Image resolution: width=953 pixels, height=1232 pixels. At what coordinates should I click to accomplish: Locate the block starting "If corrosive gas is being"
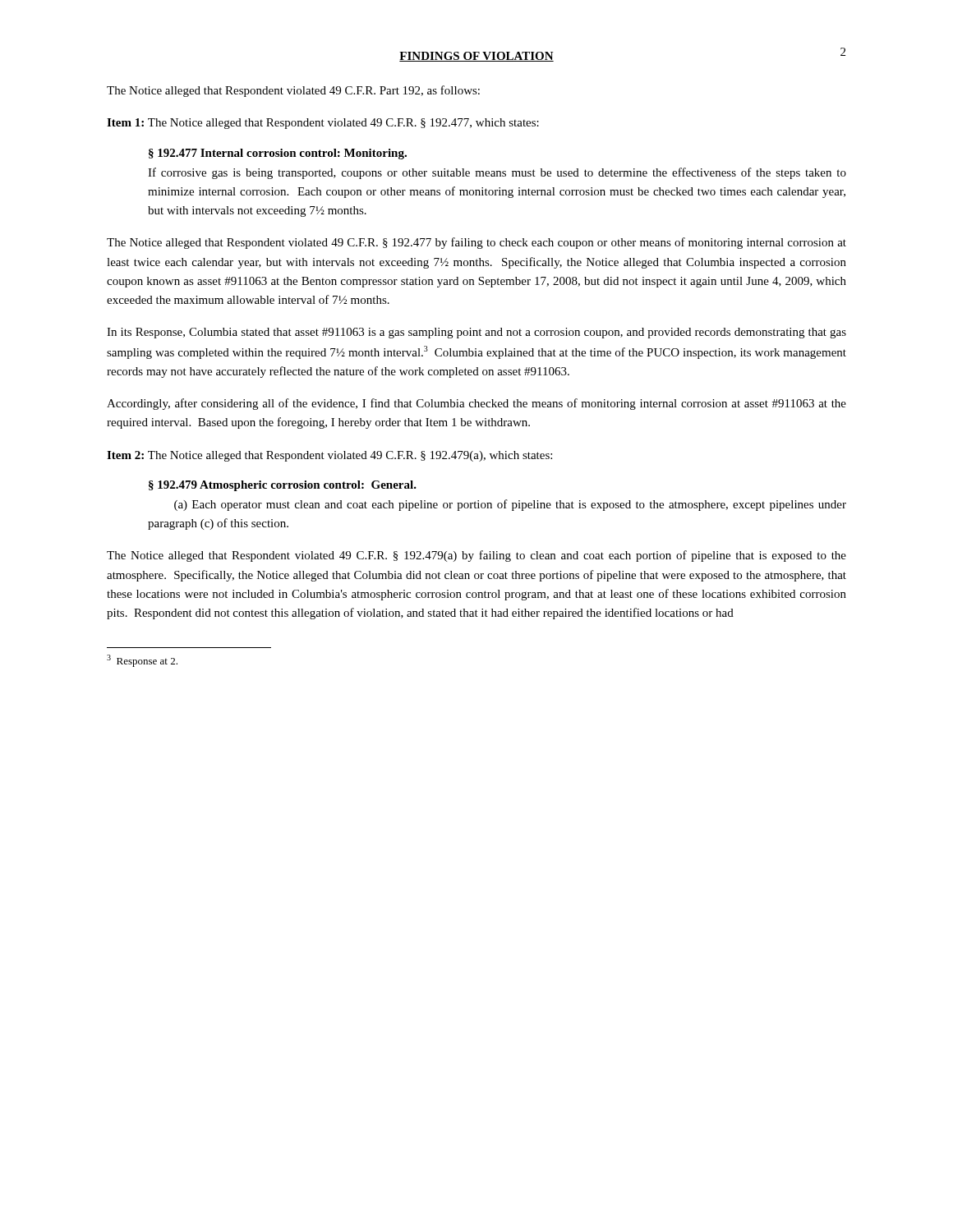[x=497, y=191]
